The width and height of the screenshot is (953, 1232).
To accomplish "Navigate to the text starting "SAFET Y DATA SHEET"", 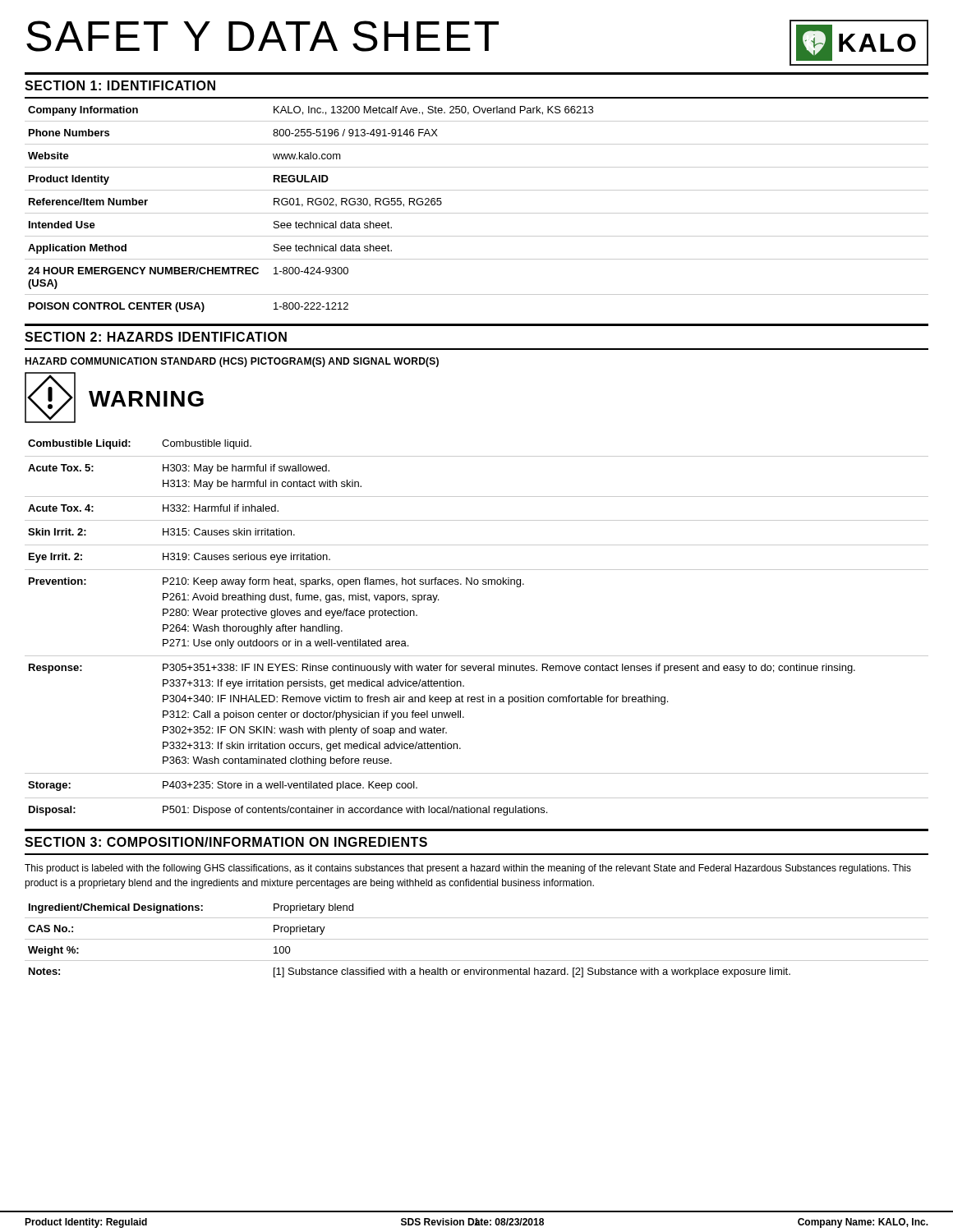I will click(263, 36).
